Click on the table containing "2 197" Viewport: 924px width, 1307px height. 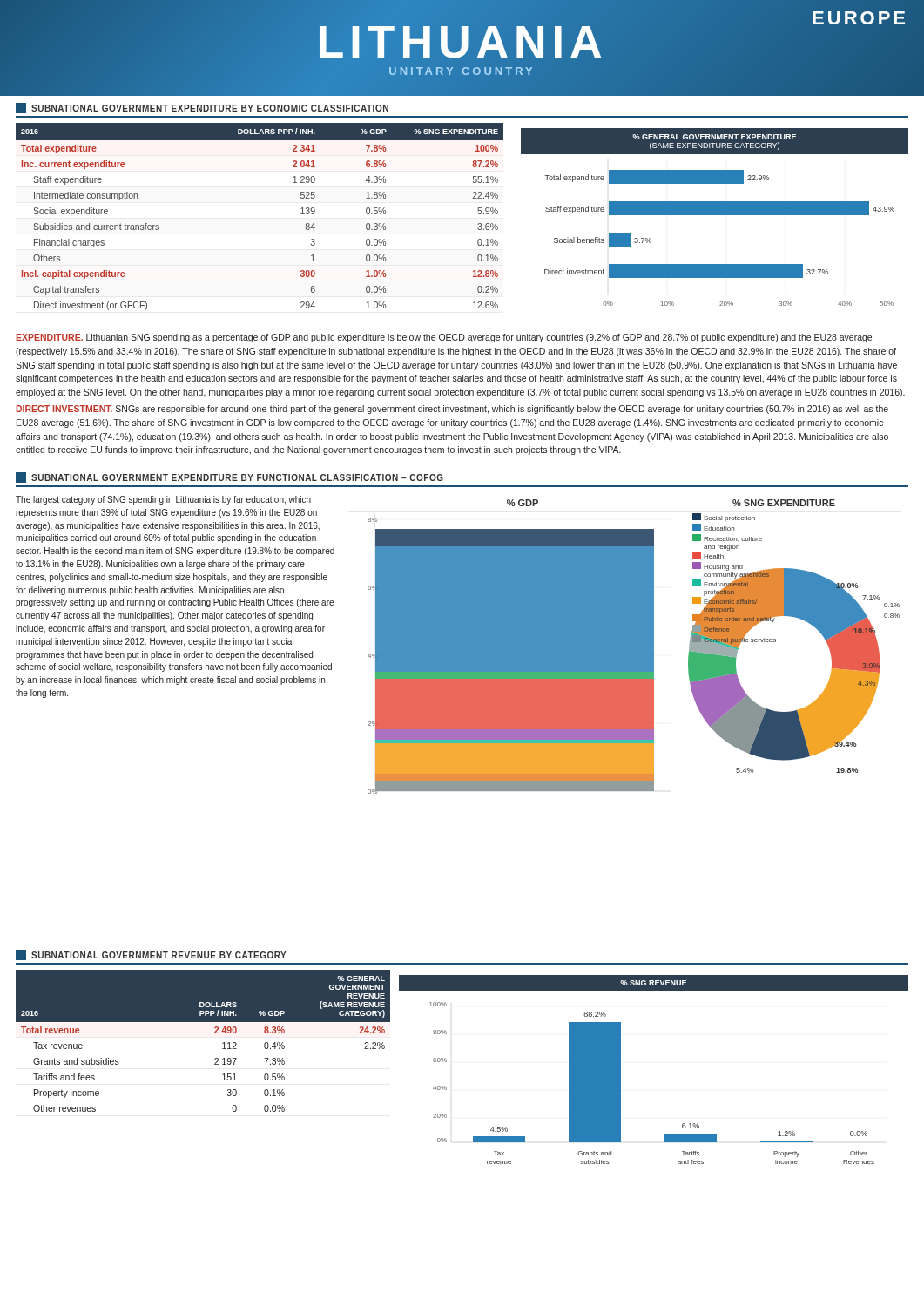203,1078
